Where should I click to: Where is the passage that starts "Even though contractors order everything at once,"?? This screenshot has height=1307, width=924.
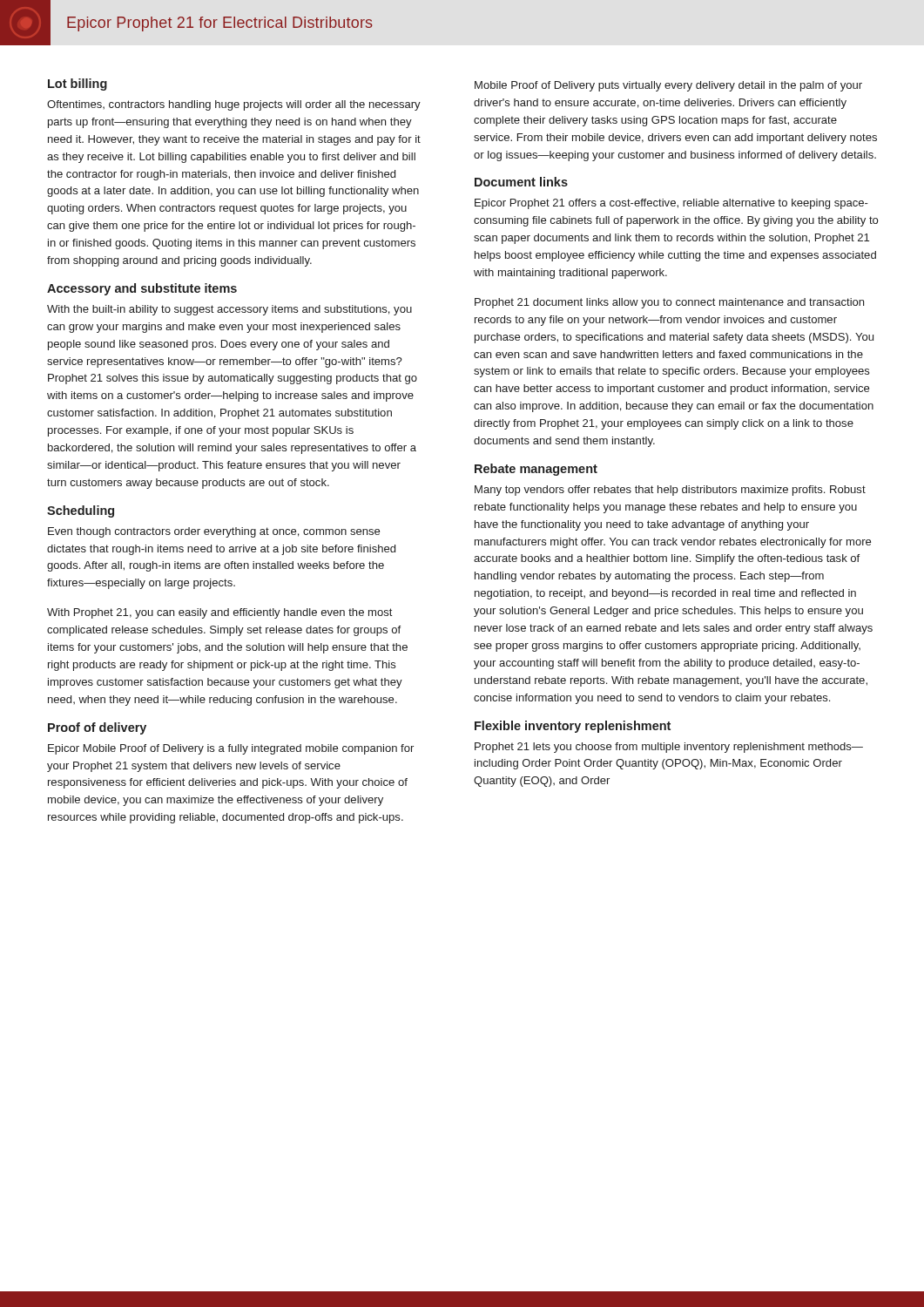click(x=222, y=557)
